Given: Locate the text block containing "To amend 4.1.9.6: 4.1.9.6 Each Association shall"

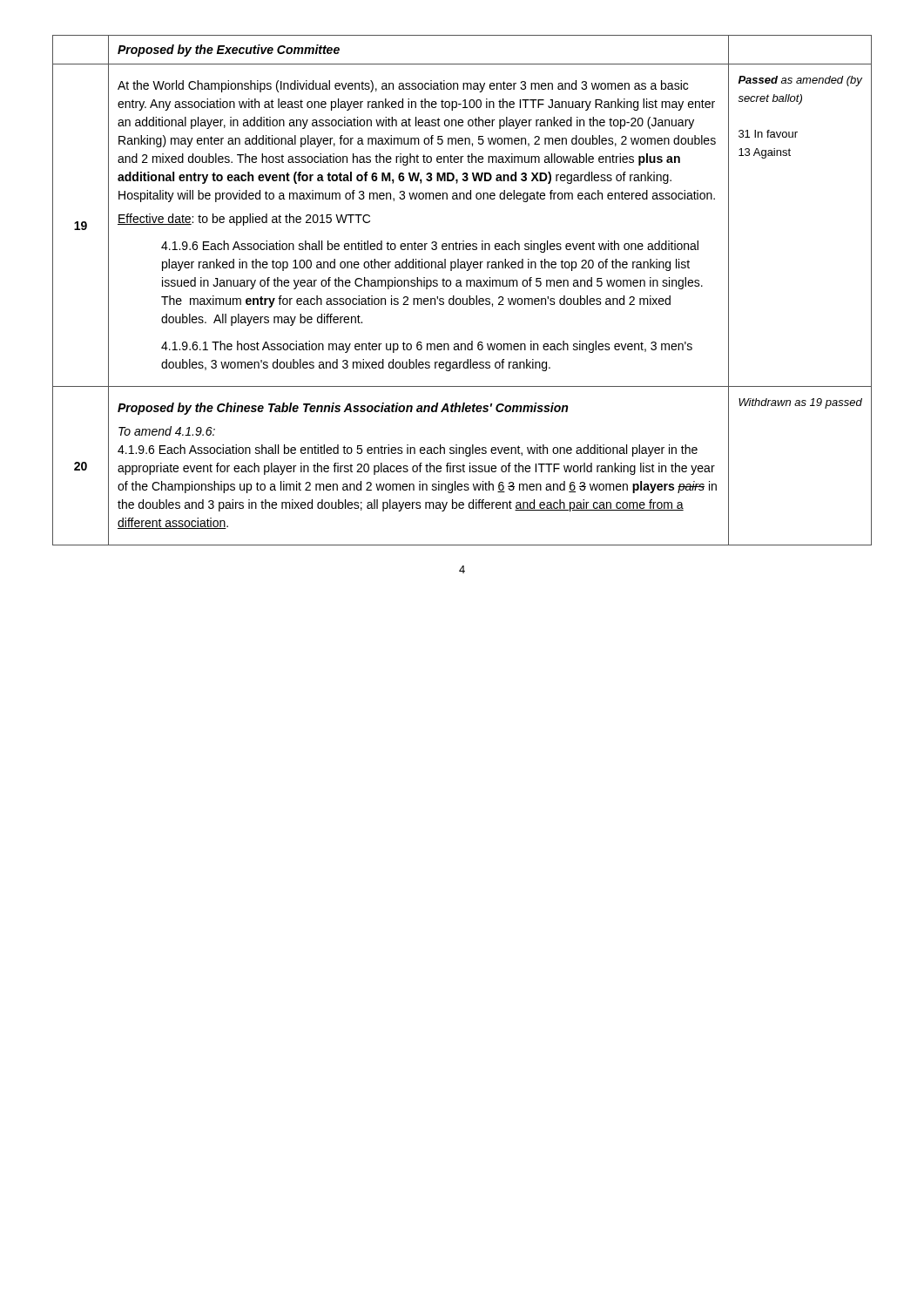Looking at the screenshot, I should pyautogui.click(x=419, y=477).
